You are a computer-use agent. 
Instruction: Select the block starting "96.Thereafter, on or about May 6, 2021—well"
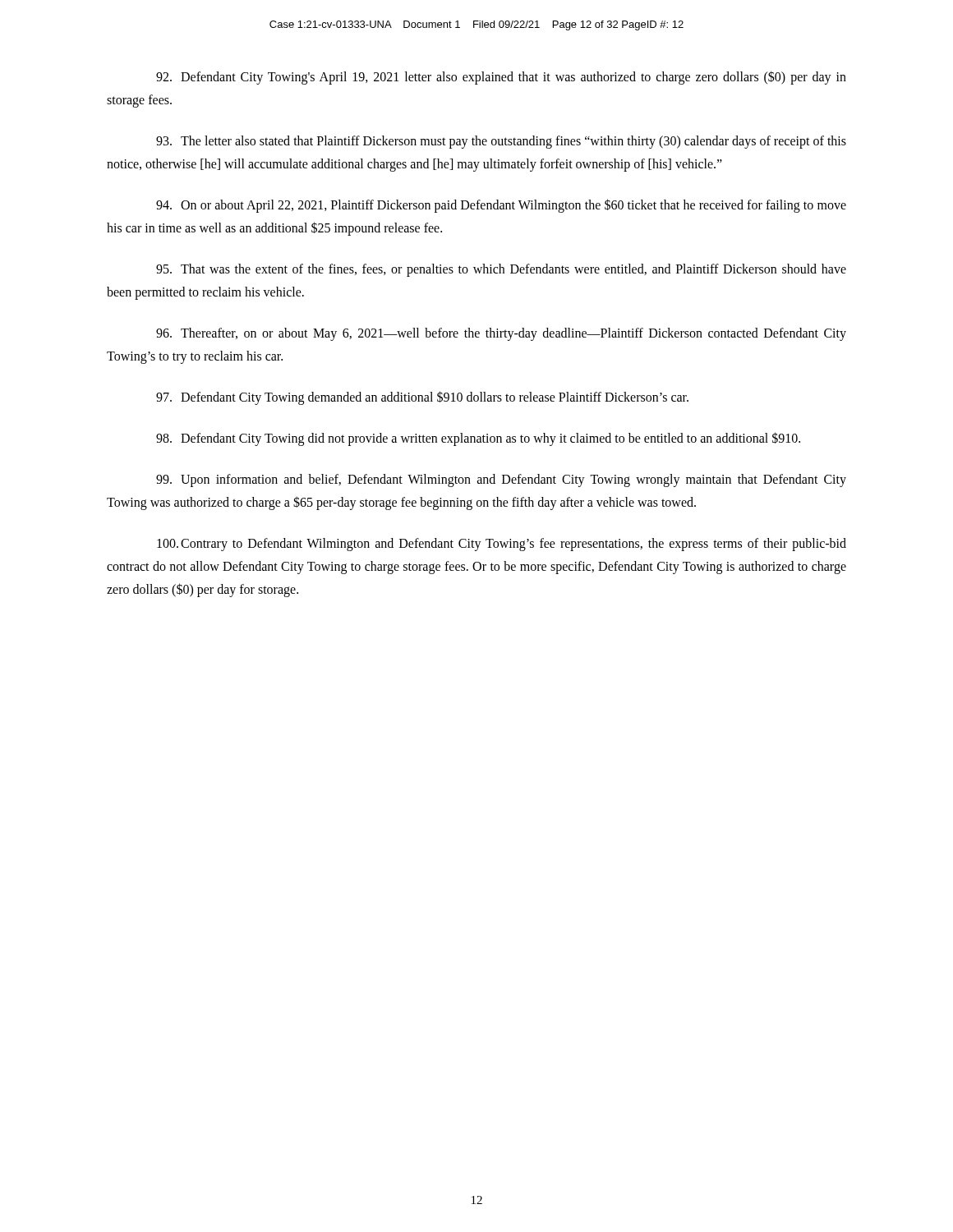(x=476, y=342)
